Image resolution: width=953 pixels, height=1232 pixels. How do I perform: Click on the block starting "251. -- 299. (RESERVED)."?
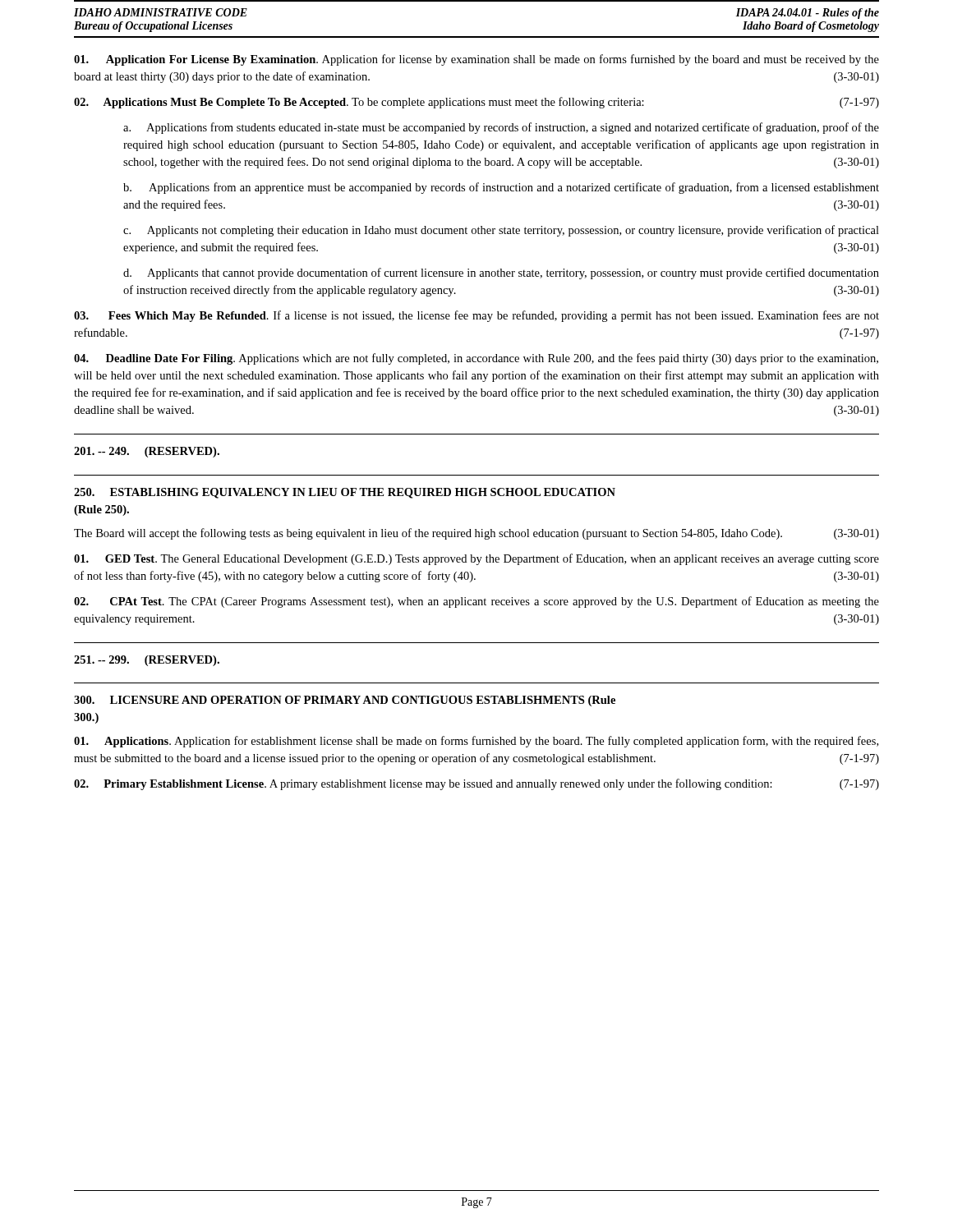pyautogui.click(x=147, y=659)
